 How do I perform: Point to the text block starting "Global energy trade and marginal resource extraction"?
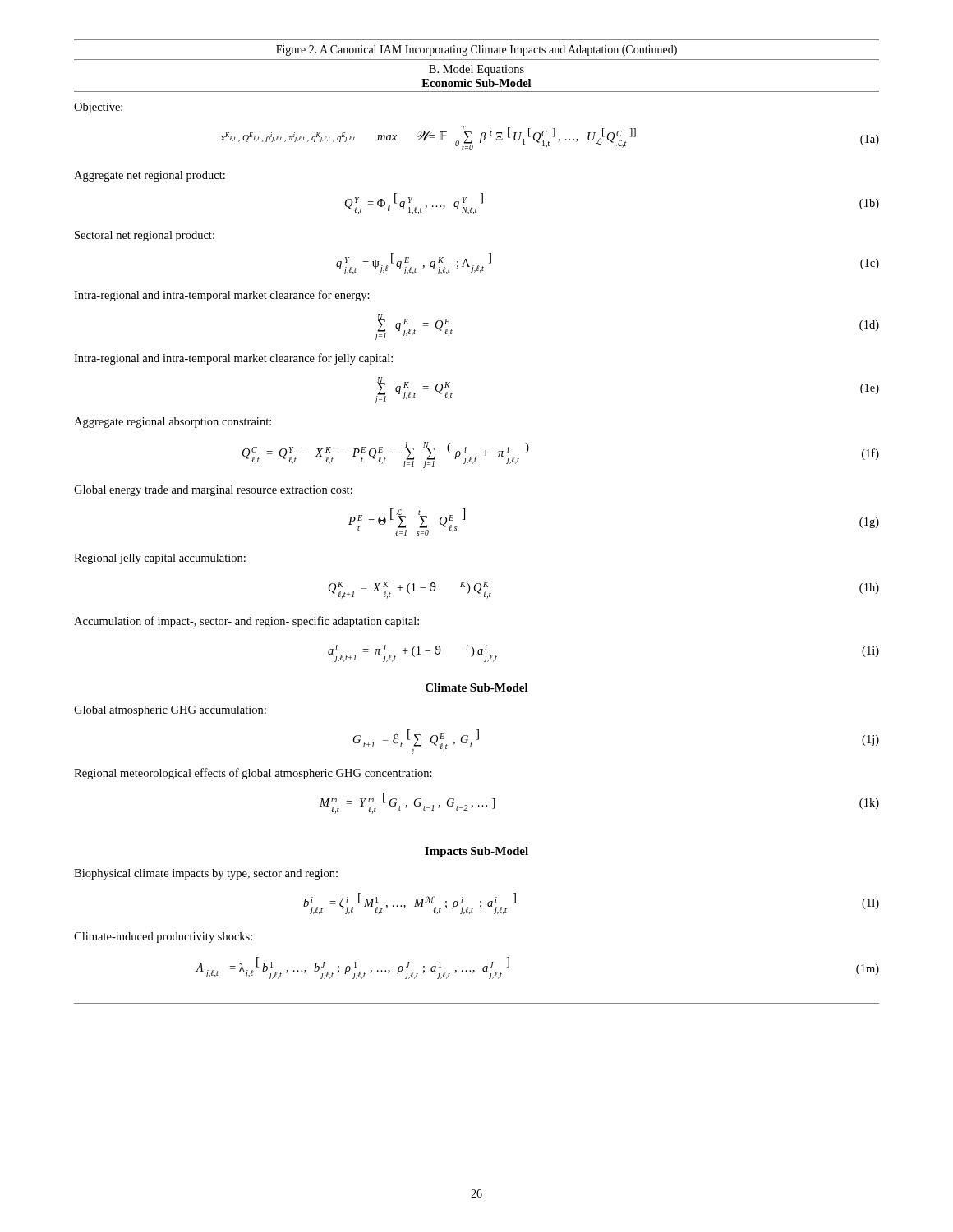213,490
